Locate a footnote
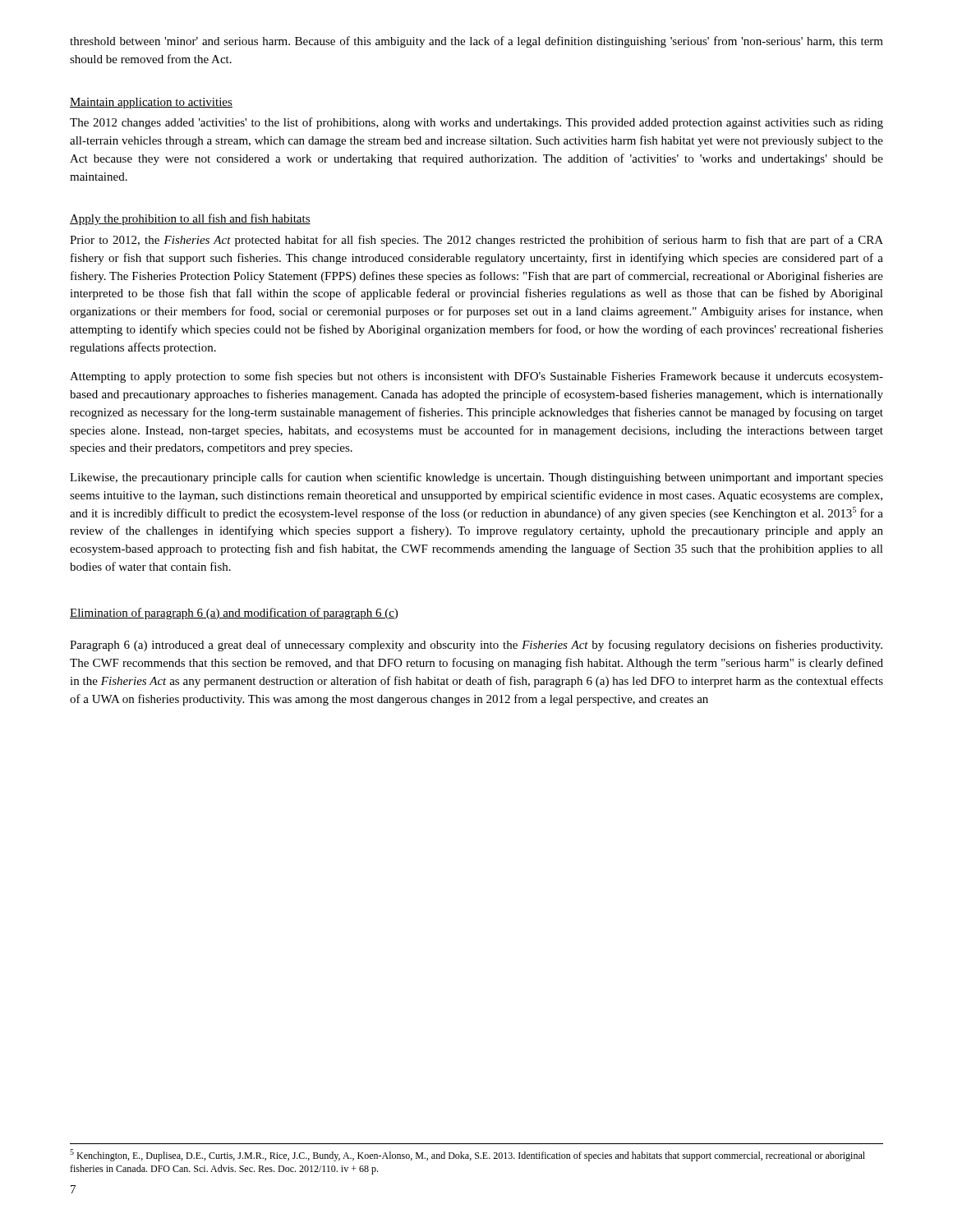Screen dimensions: 1232x953 [467, 1162]
